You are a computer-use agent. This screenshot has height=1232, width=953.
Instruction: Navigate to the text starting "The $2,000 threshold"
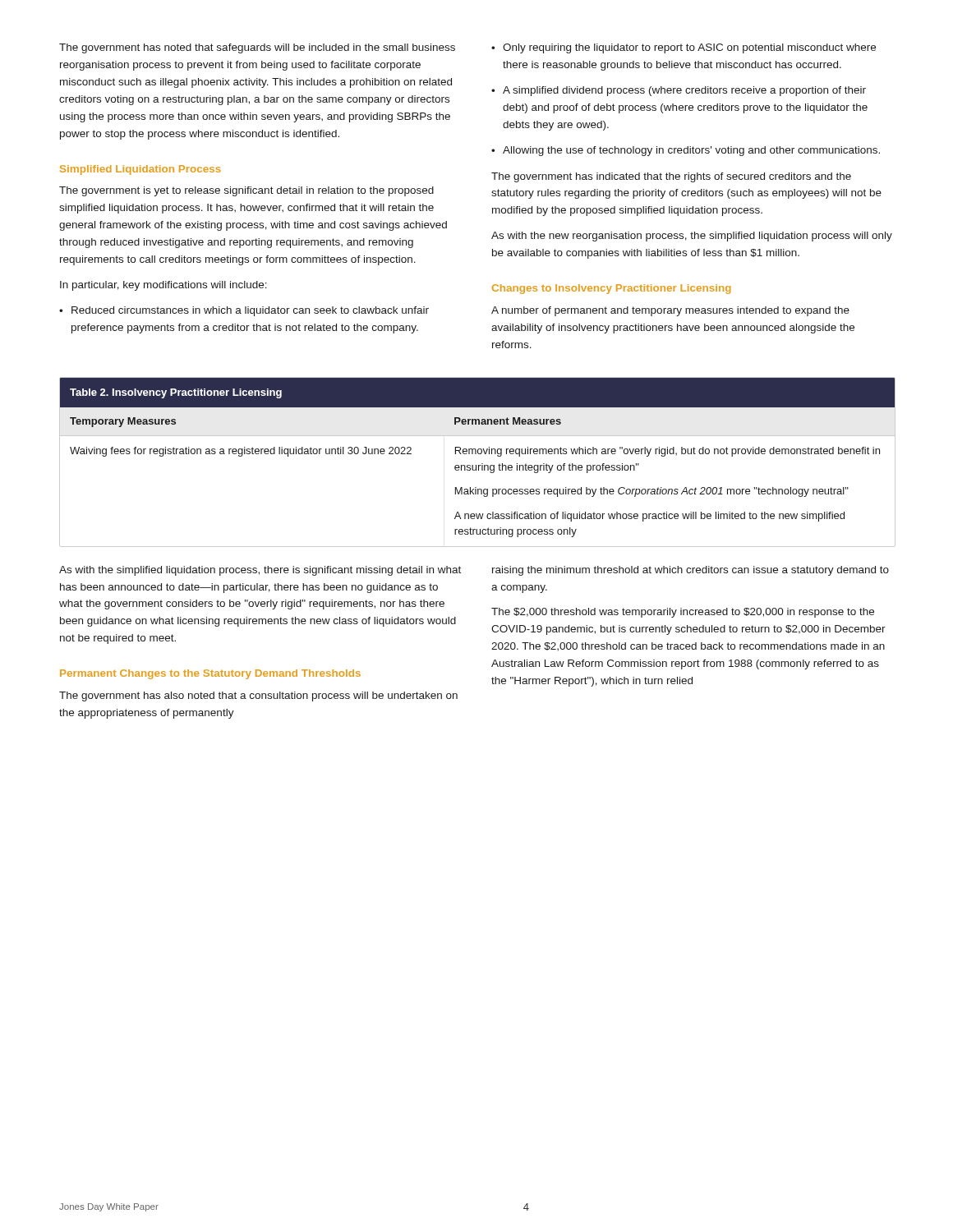point(693,647)
